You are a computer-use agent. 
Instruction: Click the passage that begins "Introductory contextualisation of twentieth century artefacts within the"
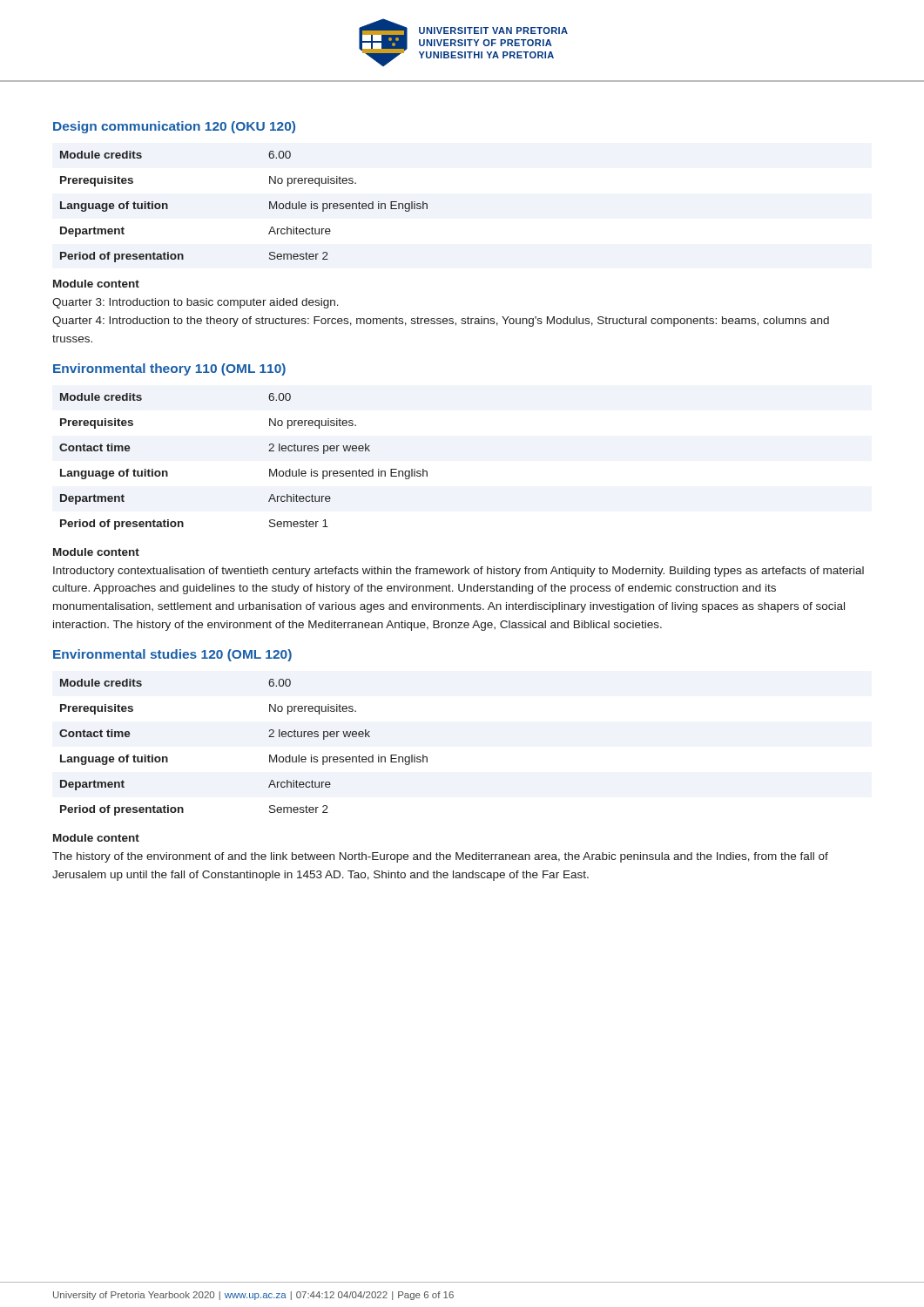[x=458, y=597]
